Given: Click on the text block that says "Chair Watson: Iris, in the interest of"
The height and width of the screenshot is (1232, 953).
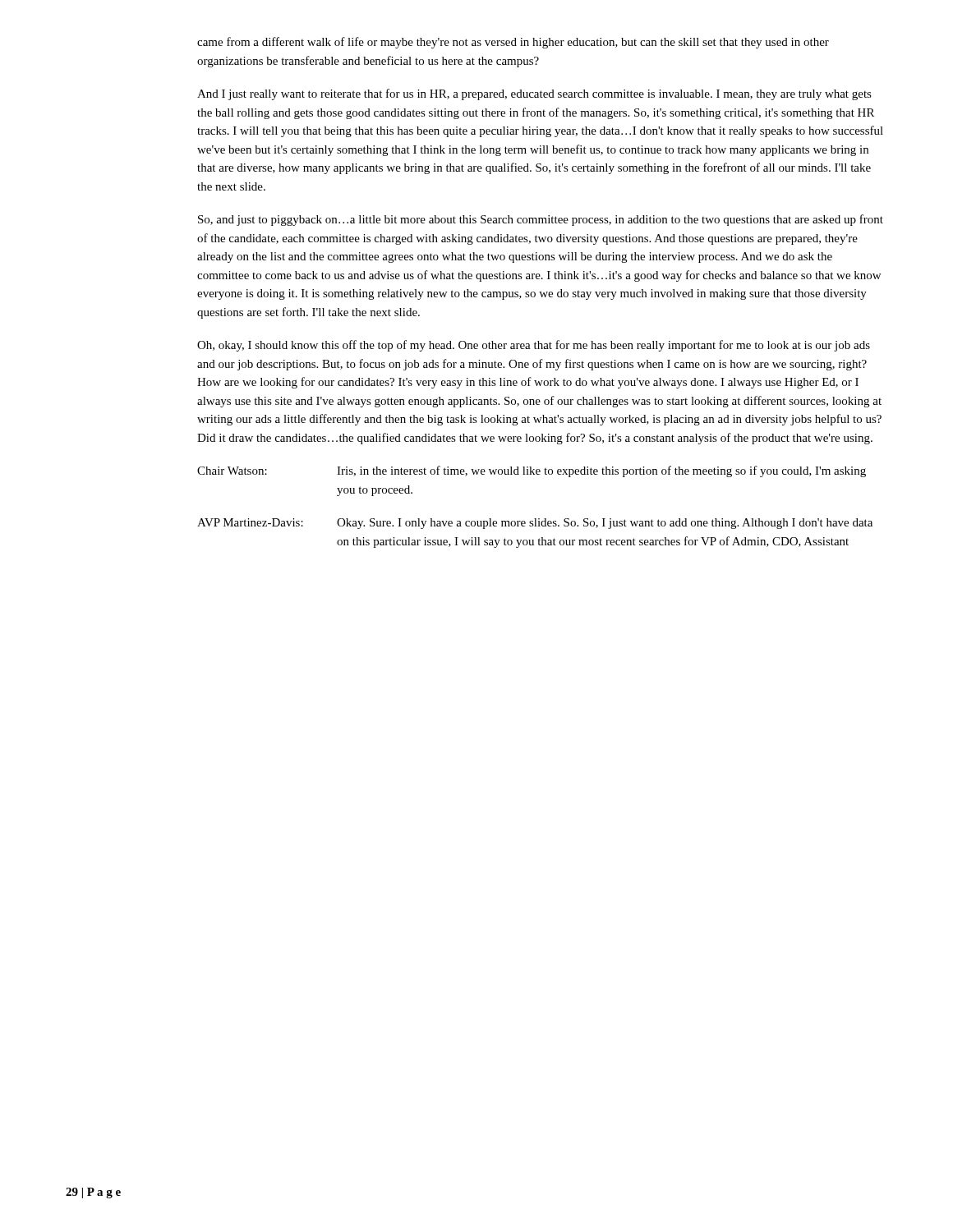Looking at the screenshot, I should (x=542, y=480).
